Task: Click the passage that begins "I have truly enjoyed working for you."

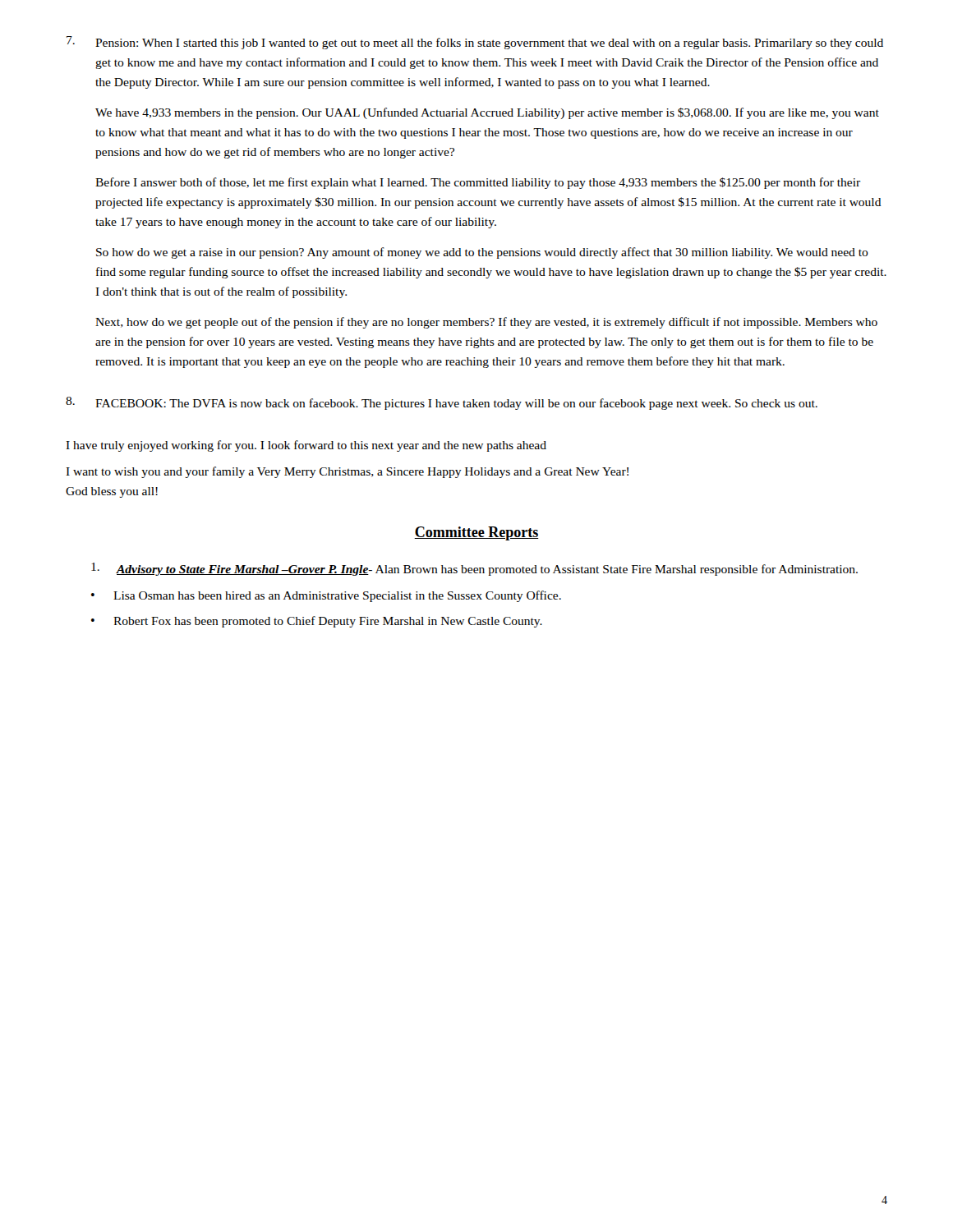Action: point(476,445)
